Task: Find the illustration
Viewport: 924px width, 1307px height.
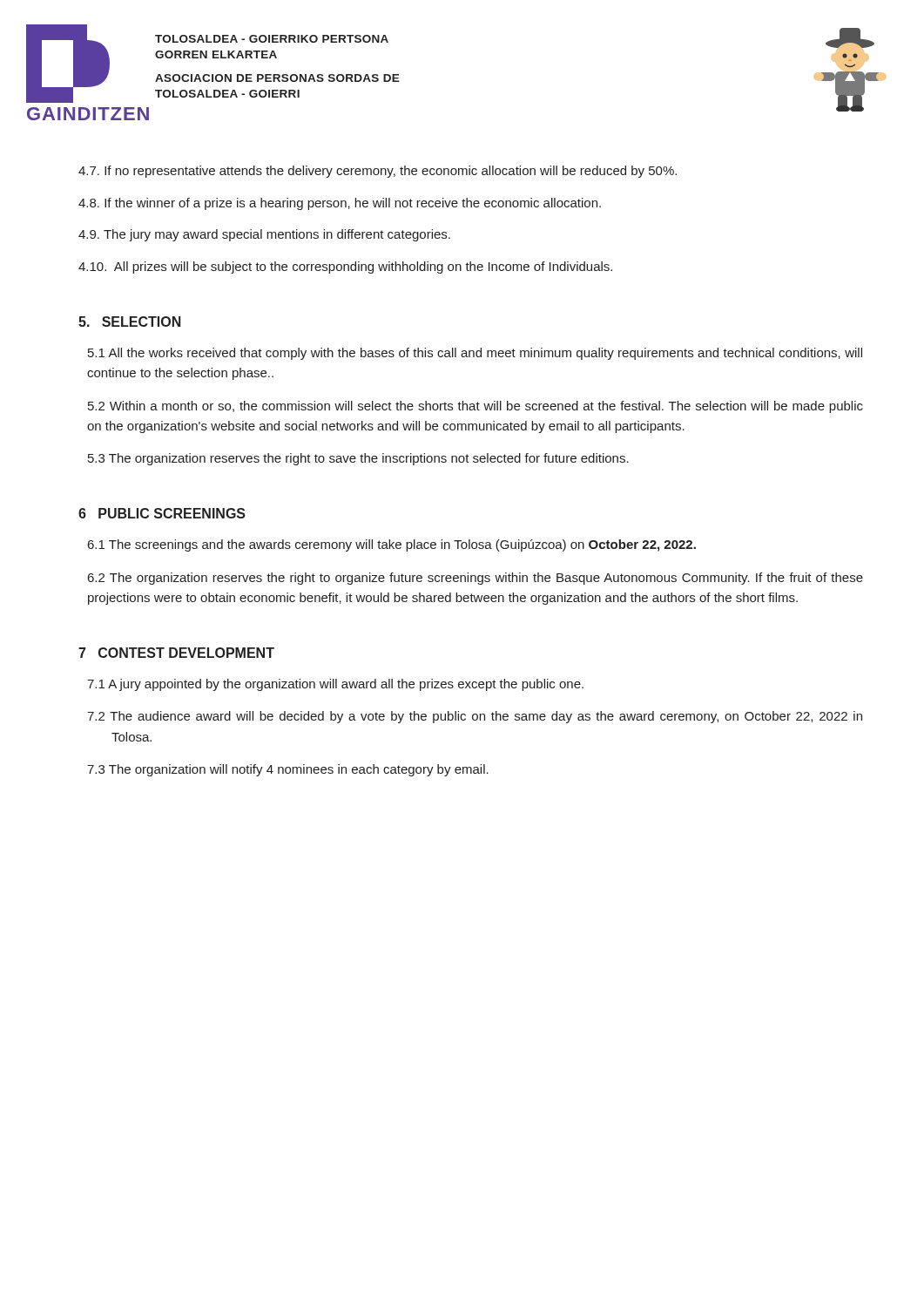Action: tap(850, 68)
